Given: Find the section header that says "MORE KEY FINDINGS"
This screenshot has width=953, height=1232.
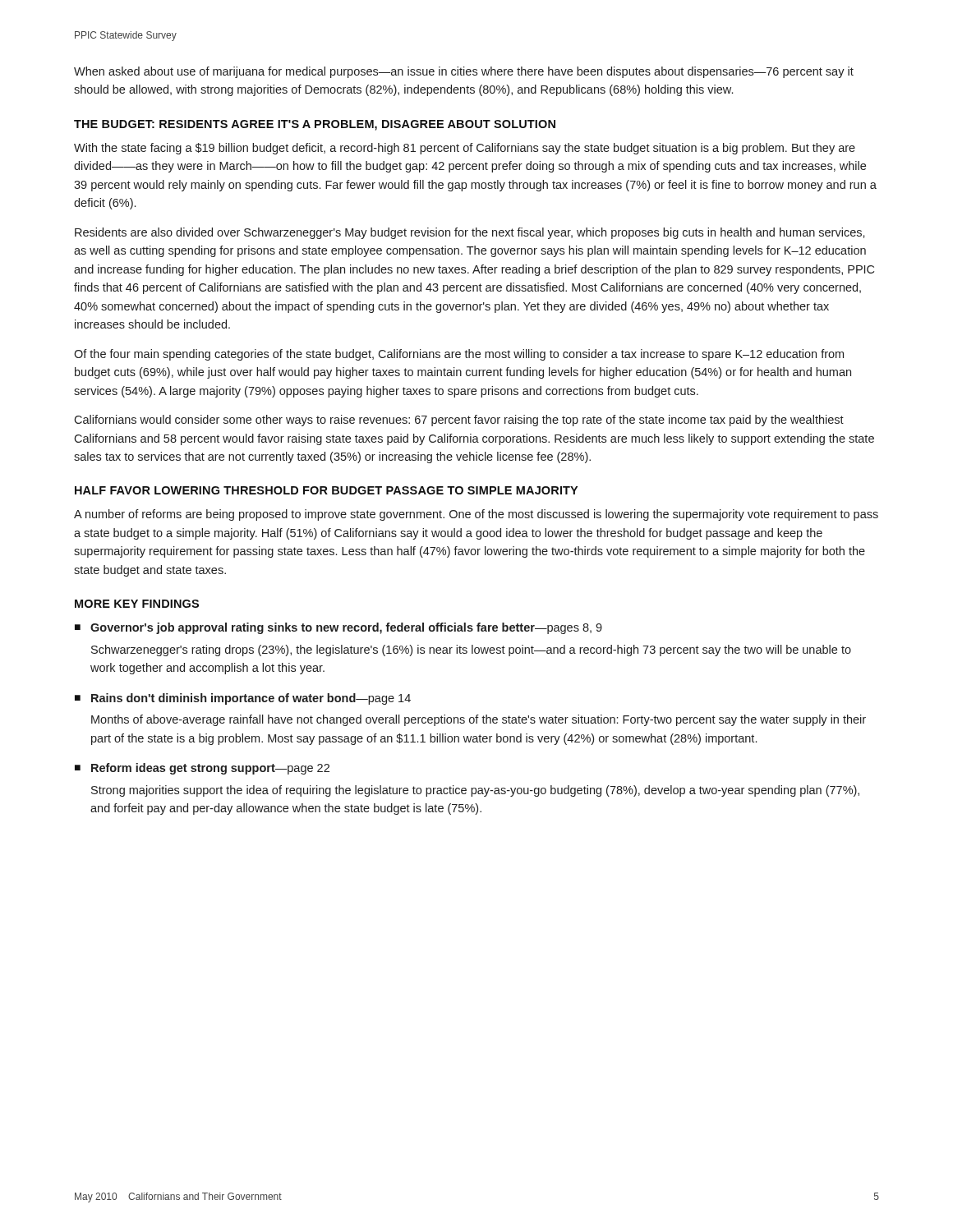Looking at the screenshot, I should click(x=137, y=604).
